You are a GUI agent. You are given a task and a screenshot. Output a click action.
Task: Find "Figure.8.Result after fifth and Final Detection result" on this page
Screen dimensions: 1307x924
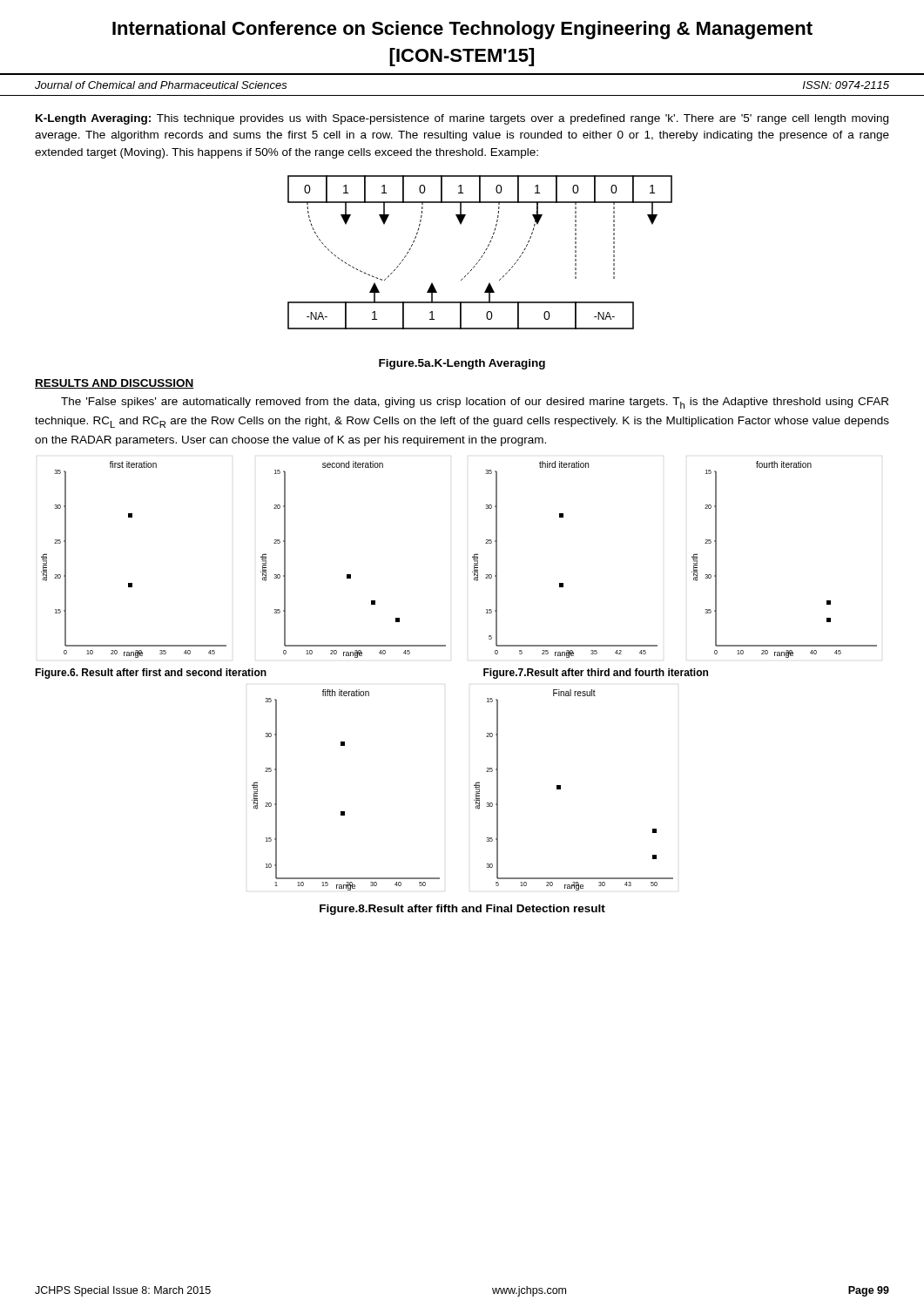pyautogui.click(x=462, y=908)
